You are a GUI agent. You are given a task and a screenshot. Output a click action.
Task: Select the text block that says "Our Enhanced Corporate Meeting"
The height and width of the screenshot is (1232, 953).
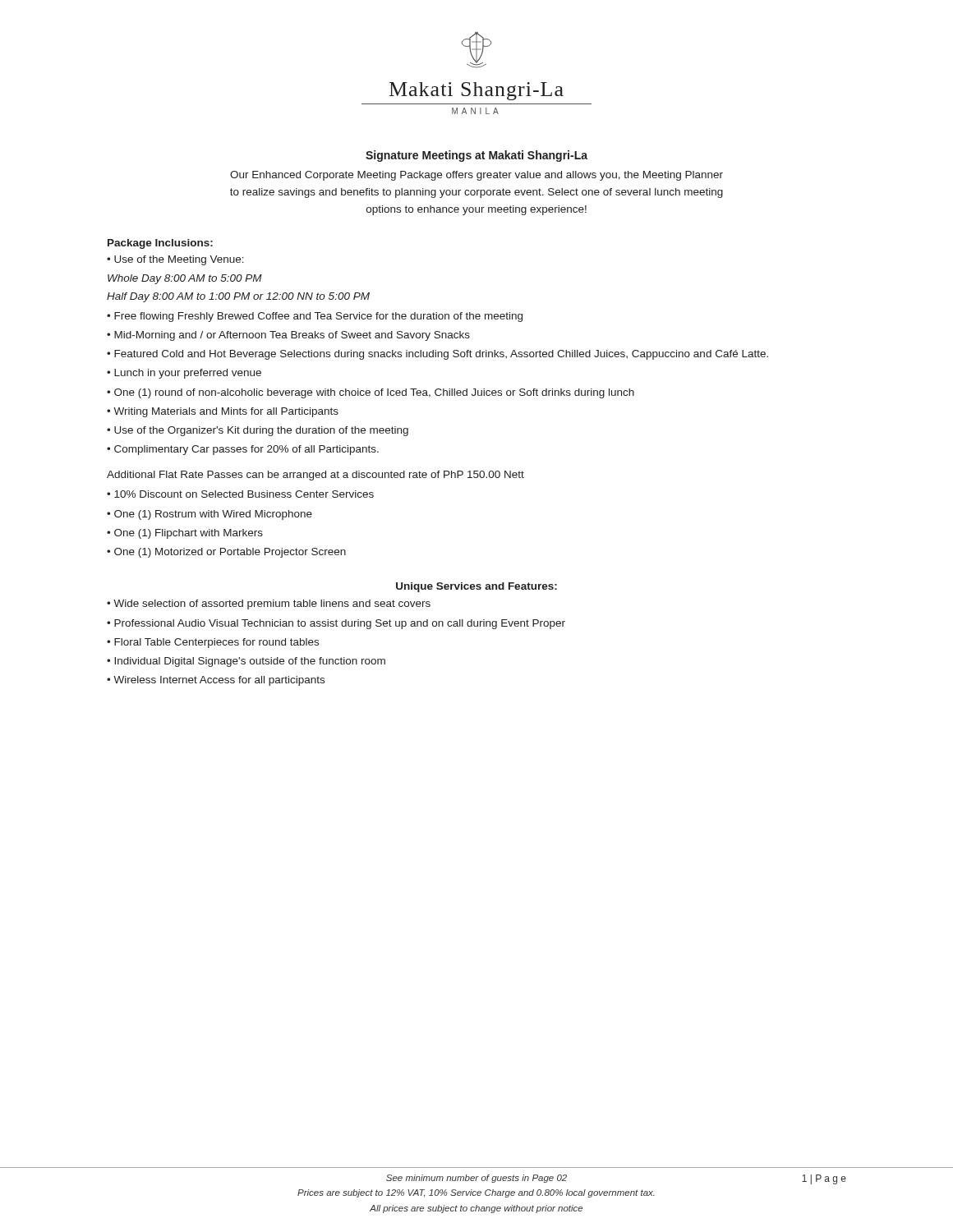[476, 192]
